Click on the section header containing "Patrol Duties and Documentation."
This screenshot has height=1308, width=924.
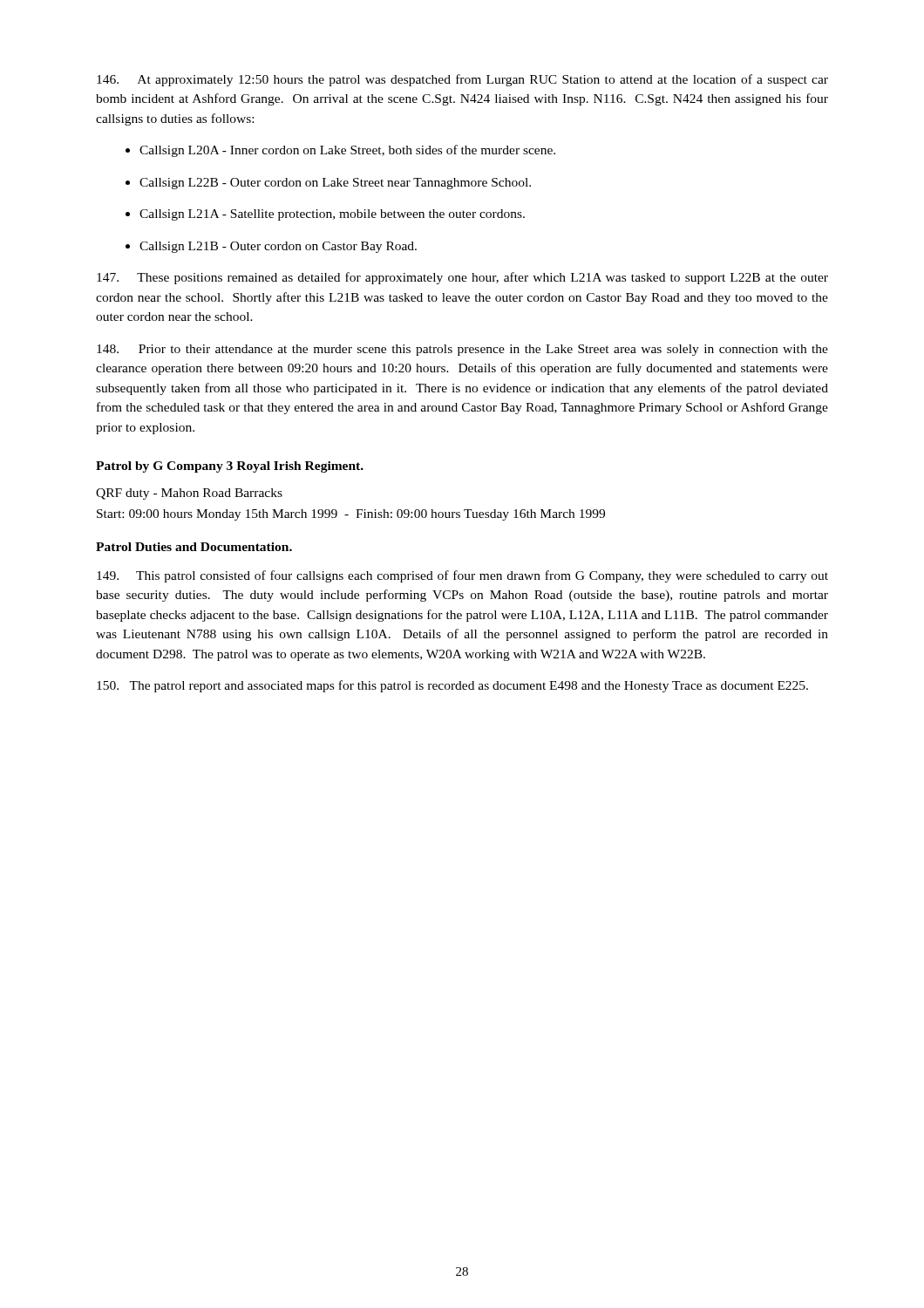194,547
